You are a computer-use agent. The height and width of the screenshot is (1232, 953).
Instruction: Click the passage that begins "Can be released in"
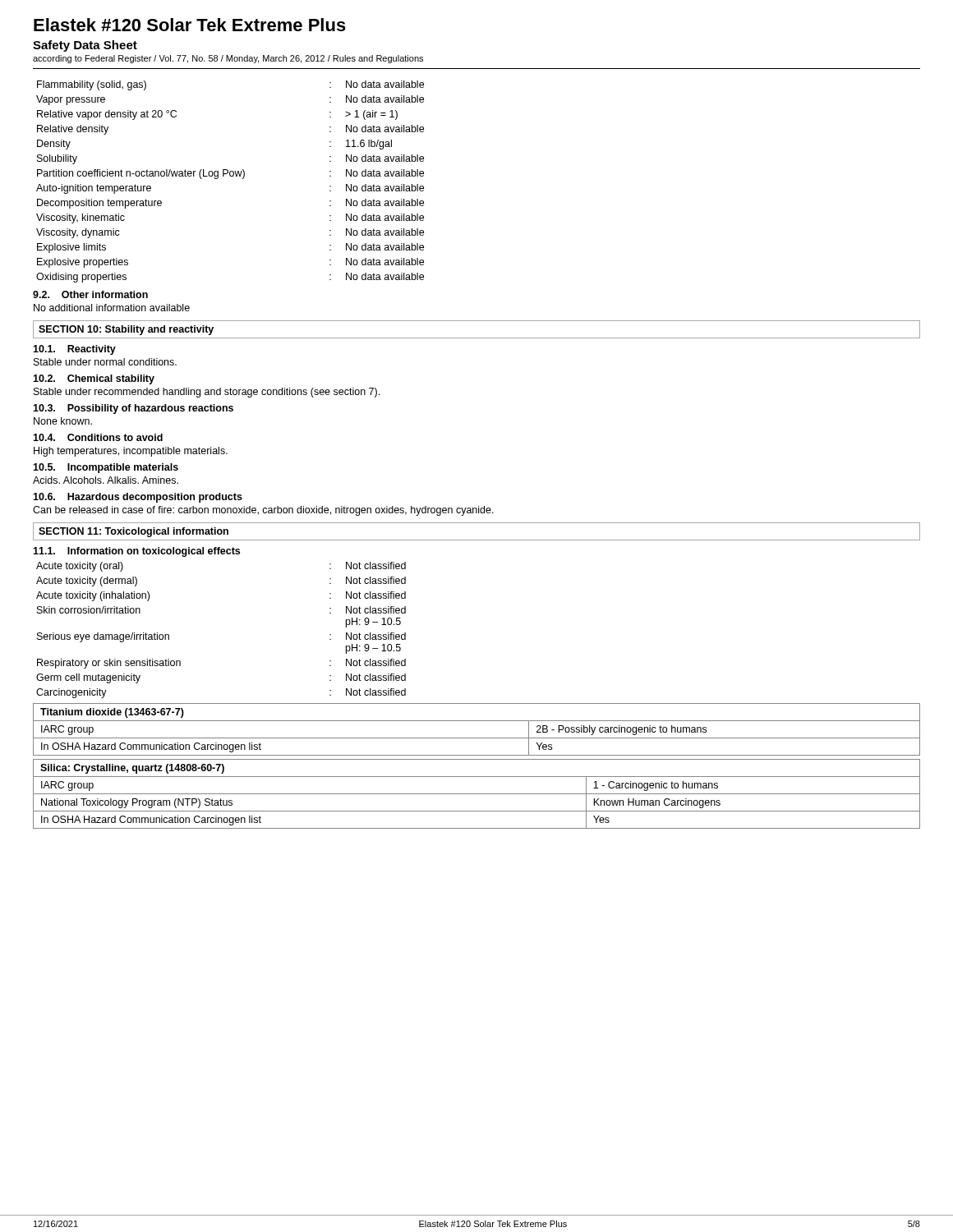tap(264, 510)
